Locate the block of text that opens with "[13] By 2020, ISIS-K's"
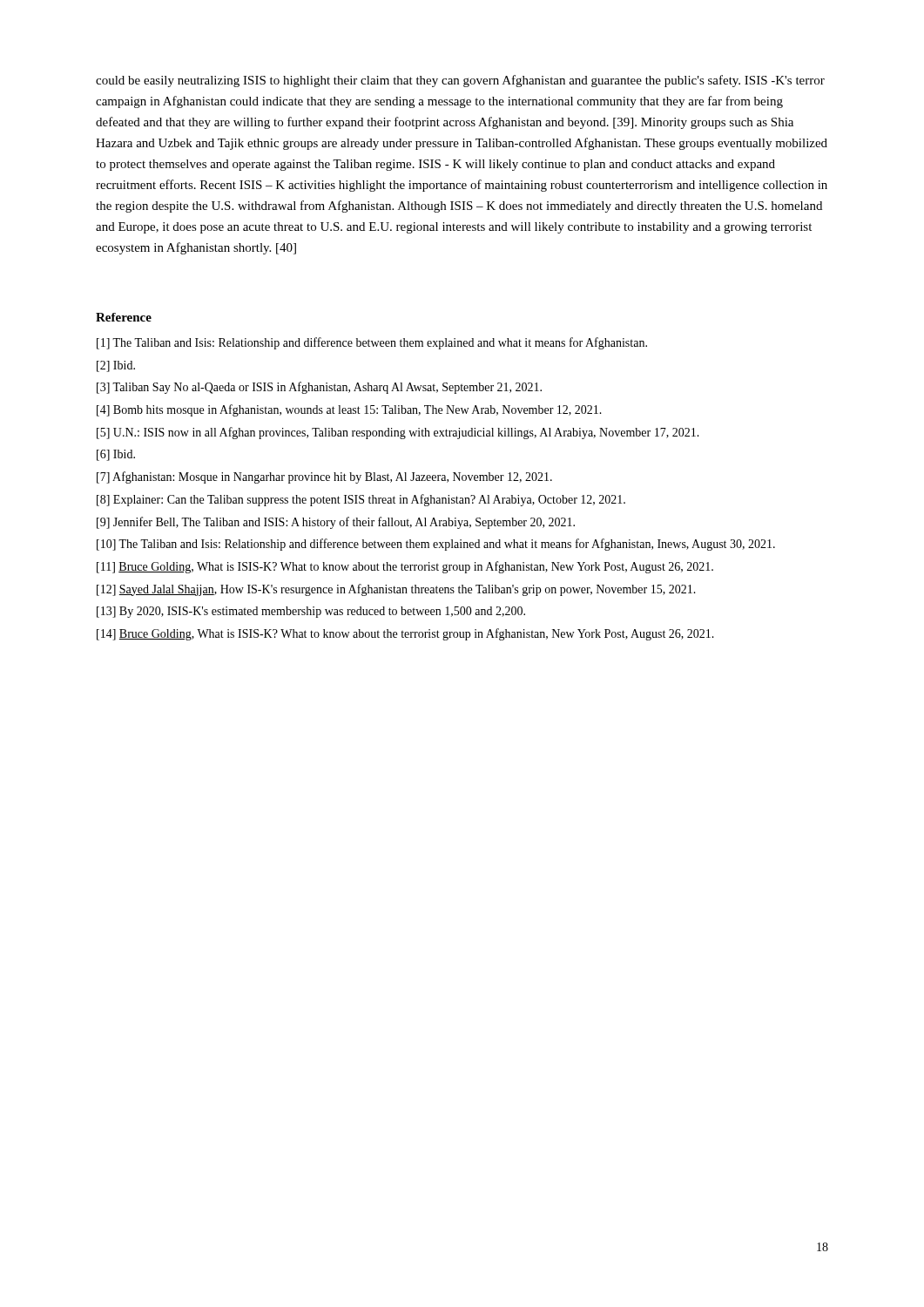The width and height of the screenshot is (924, 1307). (311, 611)
